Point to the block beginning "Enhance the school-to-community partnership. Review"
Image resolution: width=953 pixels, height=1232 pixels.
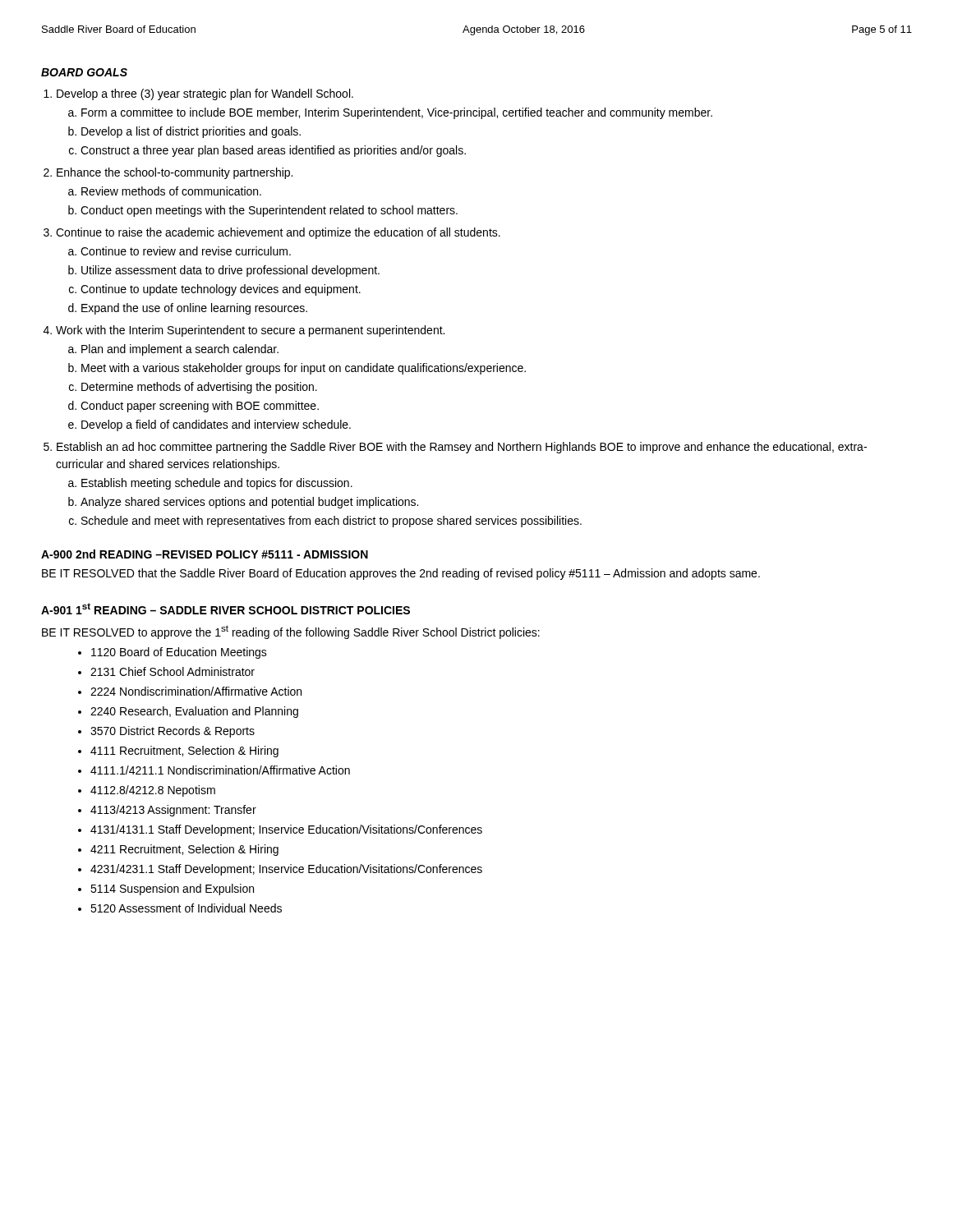[175, 173]
